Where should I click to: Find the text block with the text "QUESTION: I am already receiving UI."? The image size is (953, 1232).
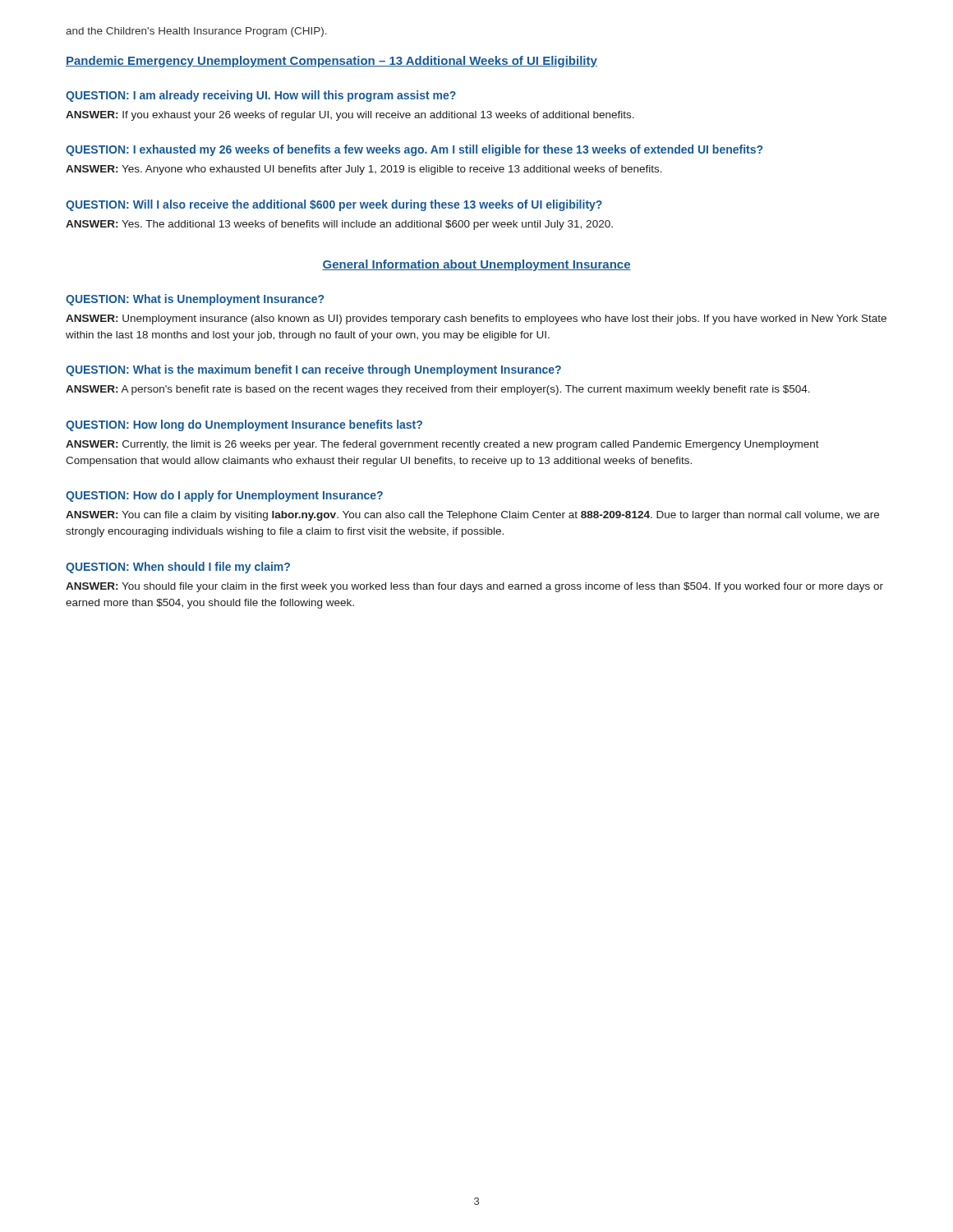[476, 106]
